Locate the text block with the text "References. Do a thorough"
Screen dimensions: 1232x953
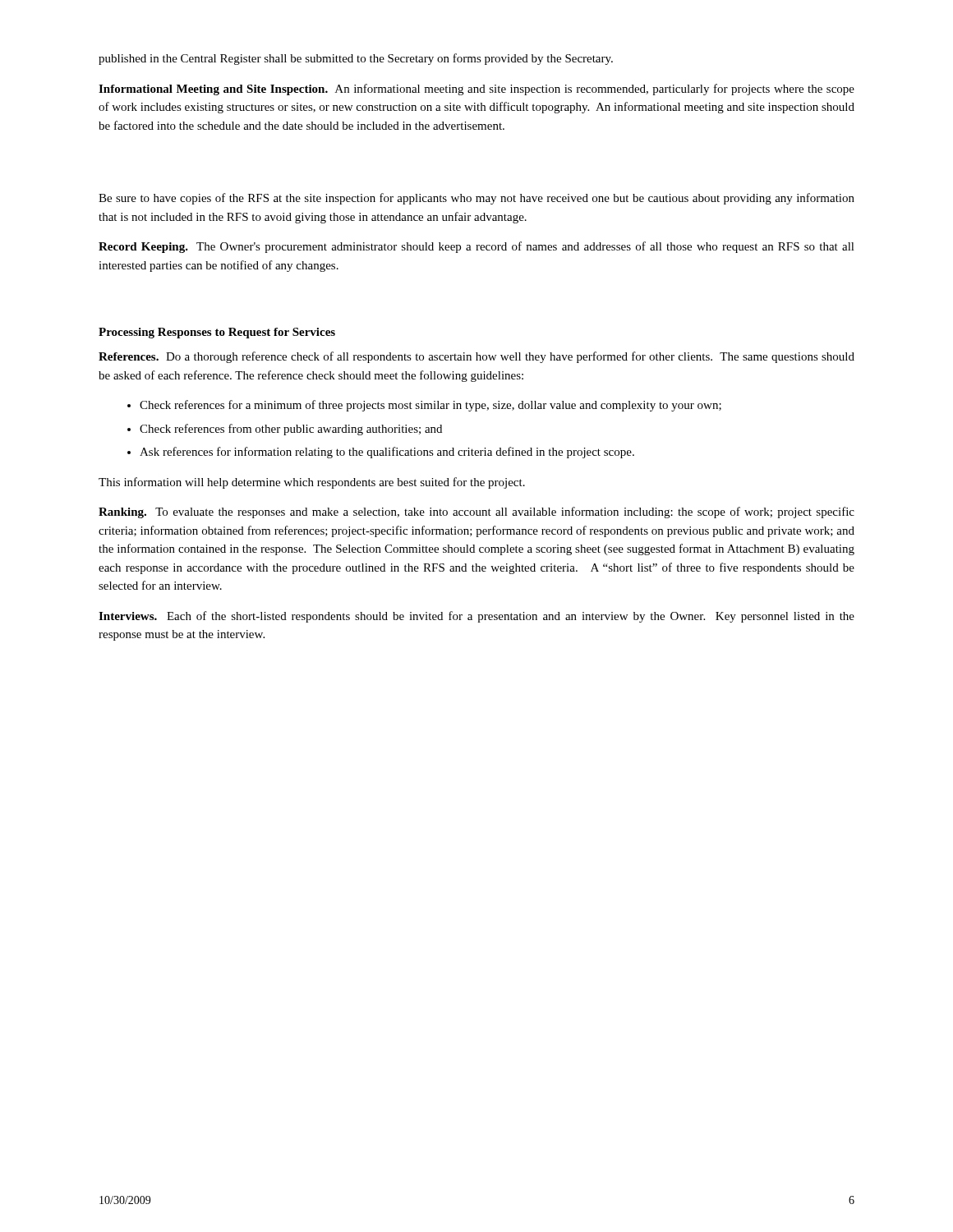point(476,366)
